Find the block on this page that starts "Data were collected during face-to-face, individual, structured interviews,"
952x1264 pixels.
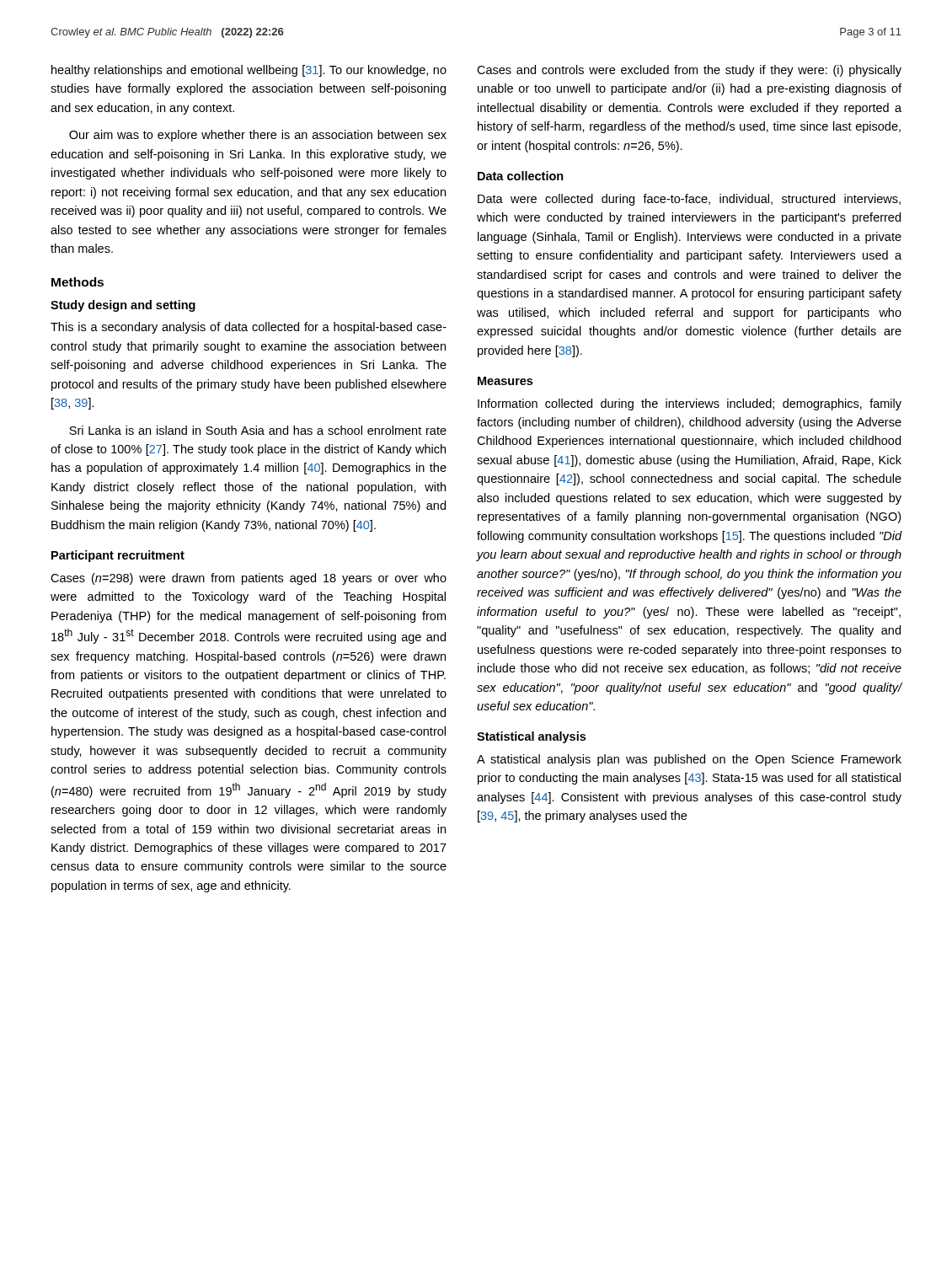pos(689,275)
